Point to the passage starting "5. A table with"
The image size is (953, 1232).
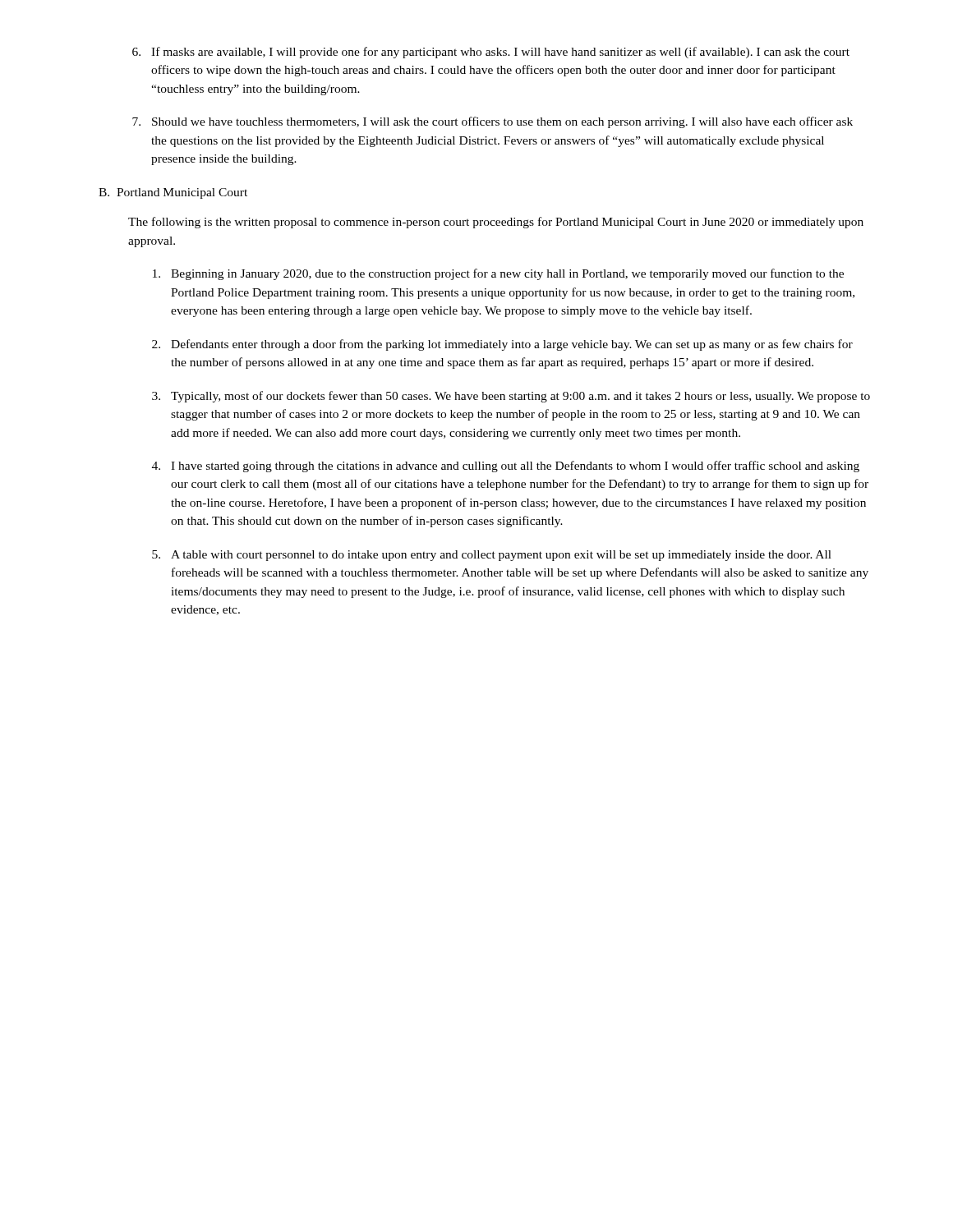(500, 582)
